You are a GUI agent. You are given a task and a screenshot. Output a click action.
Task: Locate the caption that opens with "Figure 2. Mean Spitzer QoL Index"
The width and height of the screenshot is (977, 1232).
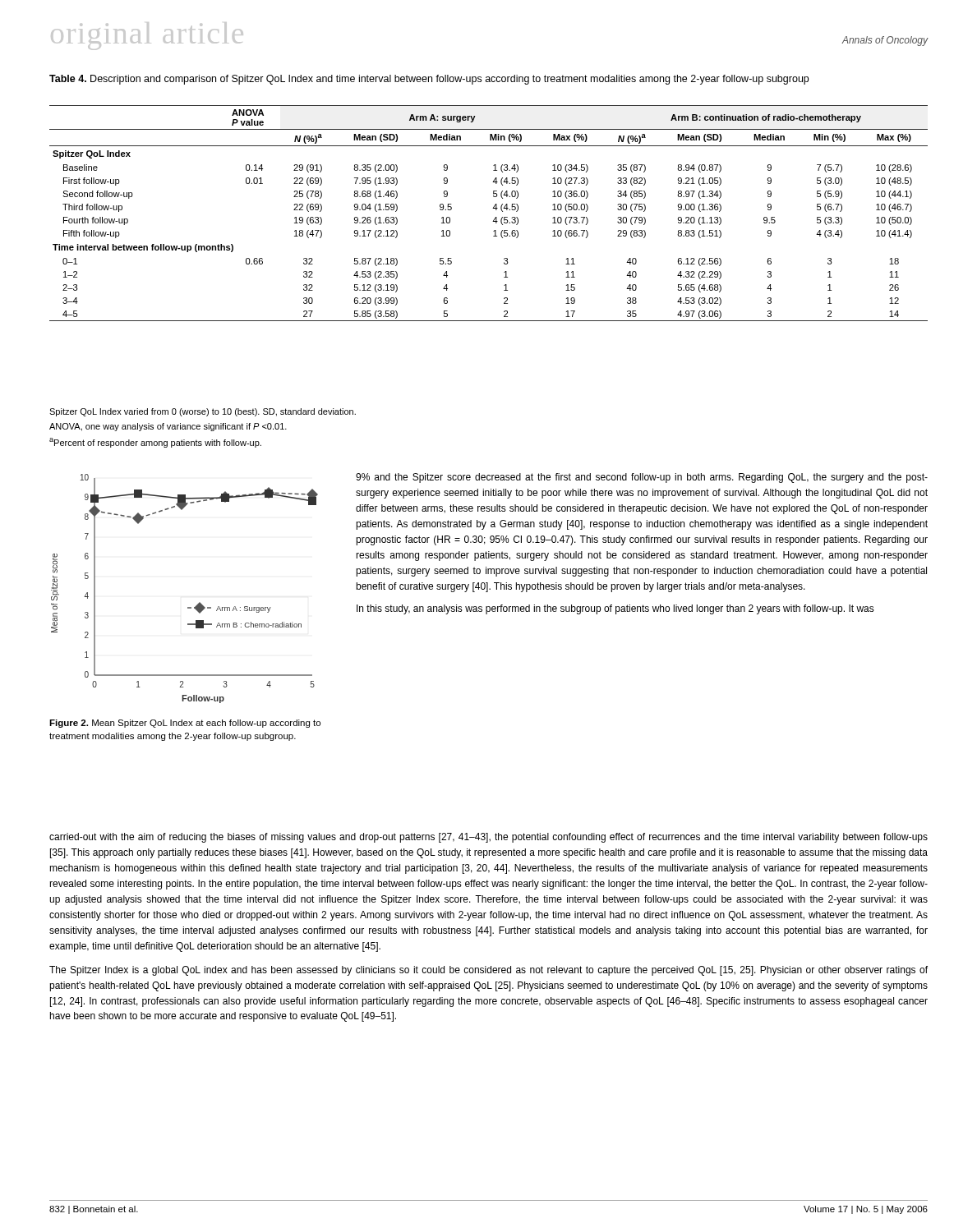point(185,729)
